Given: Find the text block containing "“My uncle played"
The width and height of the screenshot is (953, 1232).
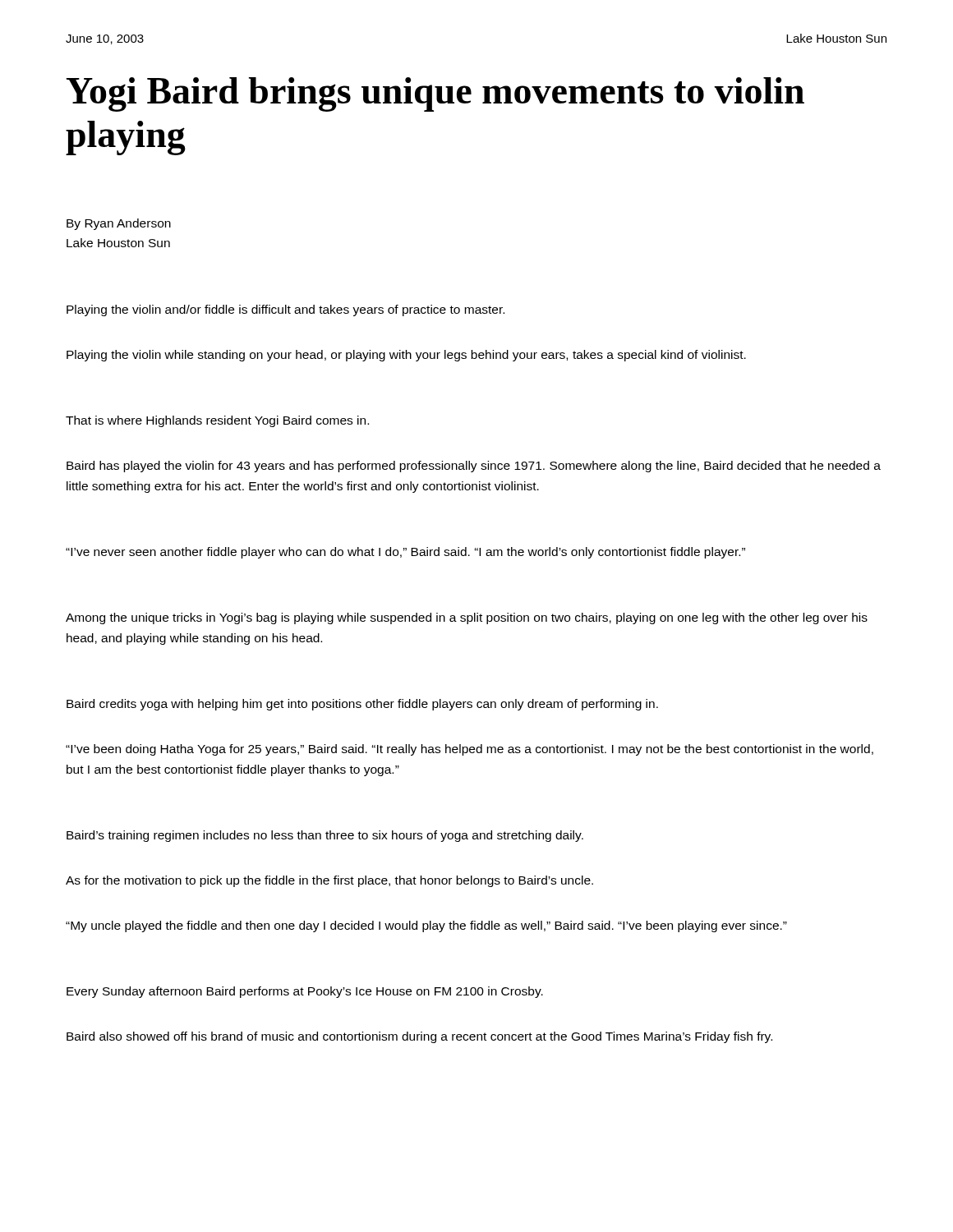Looking at the screenshot, I should [x=426, y=925].
